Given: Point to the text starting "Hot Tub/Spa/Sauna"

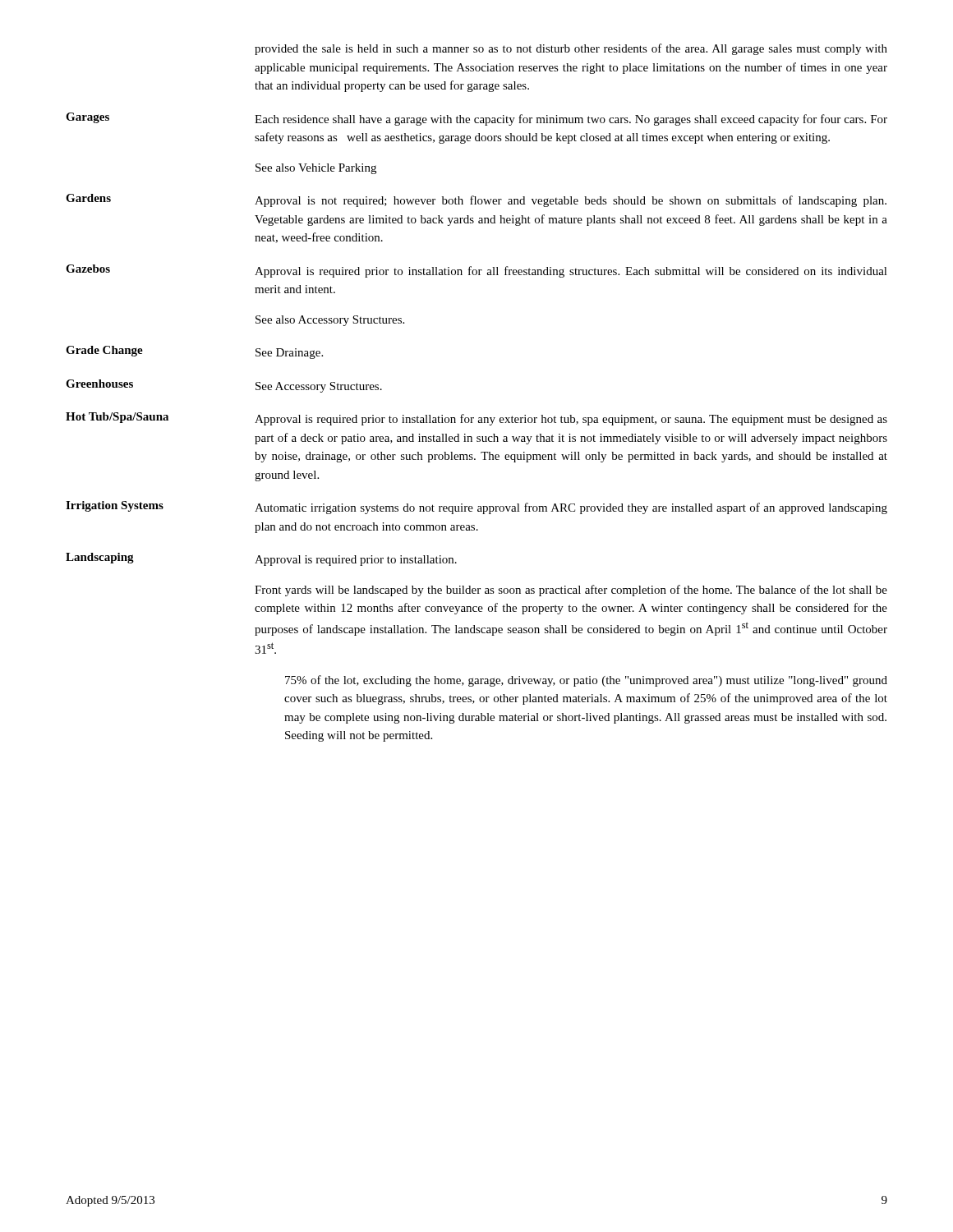Looking at the screenshot, I should tap(117, 416).
